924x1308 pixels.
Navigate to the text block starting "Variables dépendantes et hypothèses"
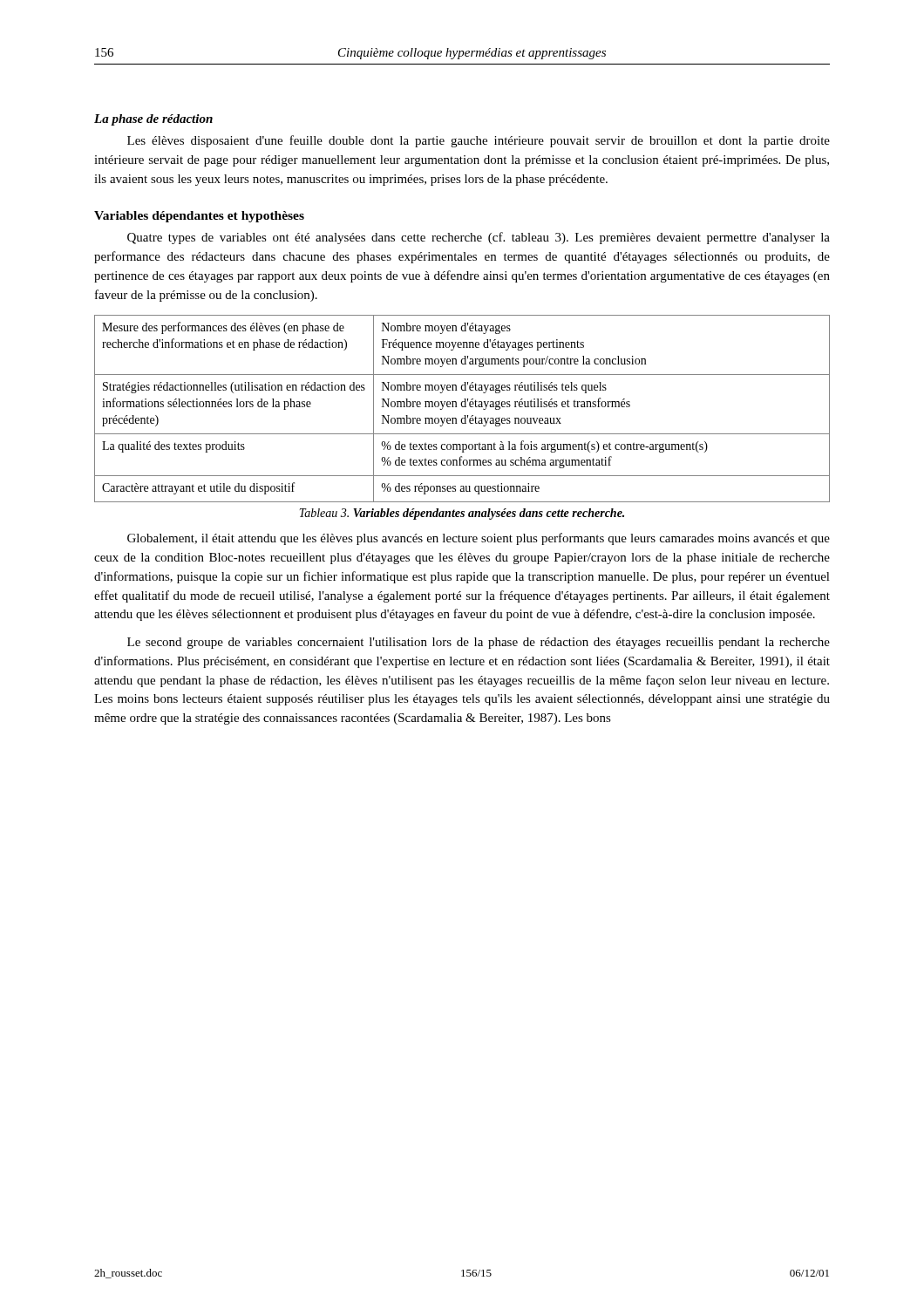click(x=199, y=215)
